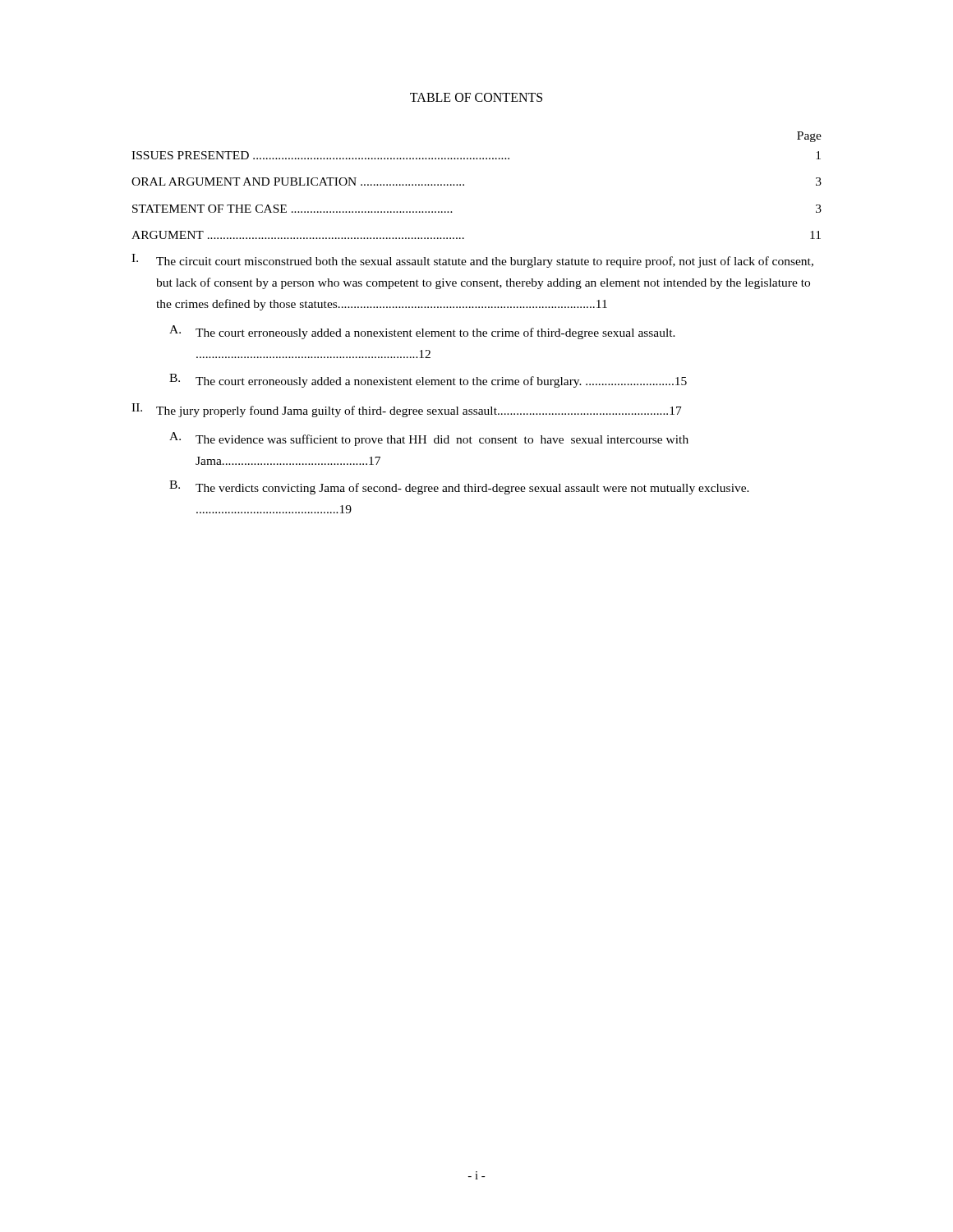Viewport: 953px width, 1232px height.
Task: Locate the element starting "STATEMENT OF THE CASE"
Action: click(216, 208)
